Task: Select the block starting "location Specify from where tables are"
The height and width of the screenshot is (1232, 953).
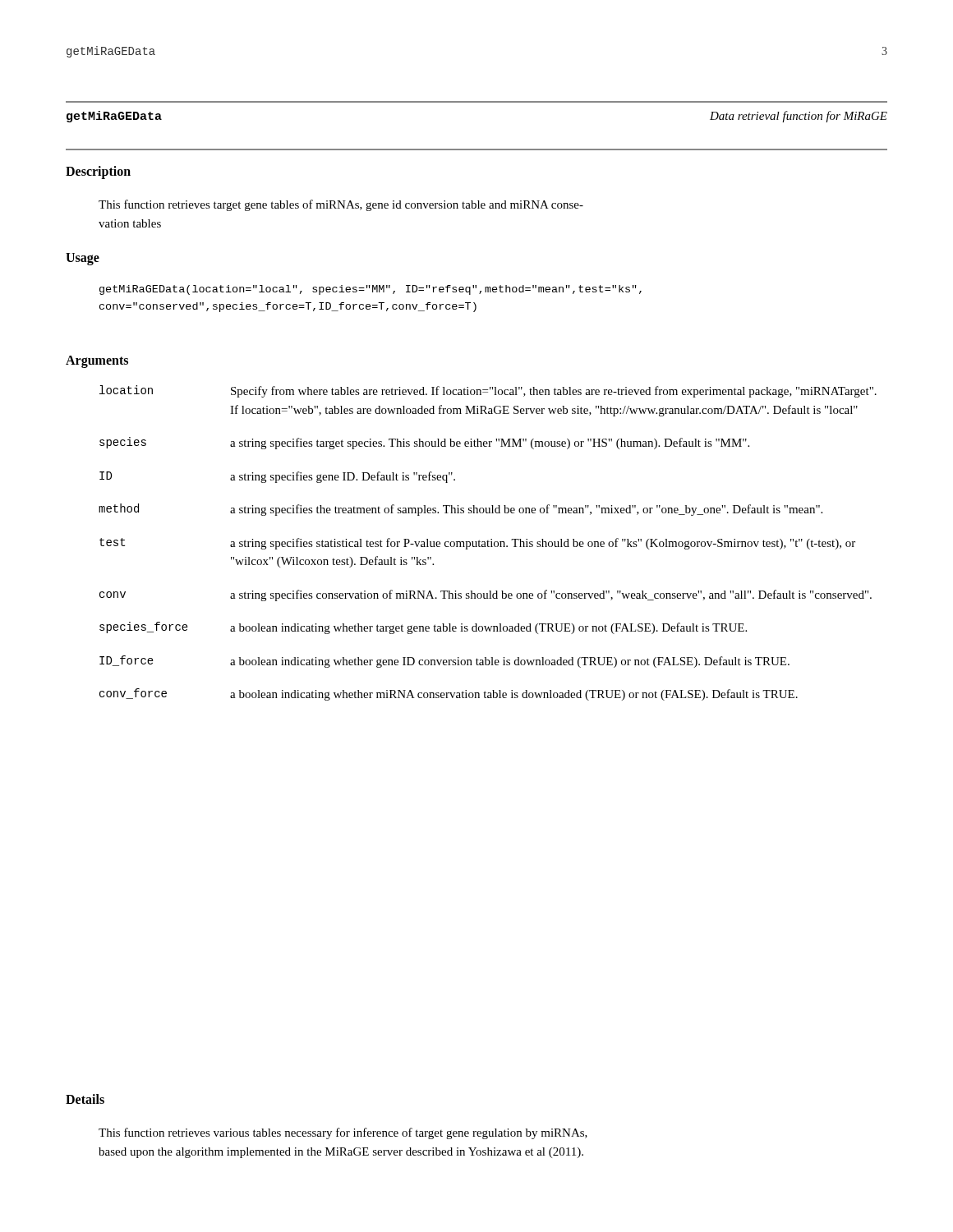Action: [493, 400]
